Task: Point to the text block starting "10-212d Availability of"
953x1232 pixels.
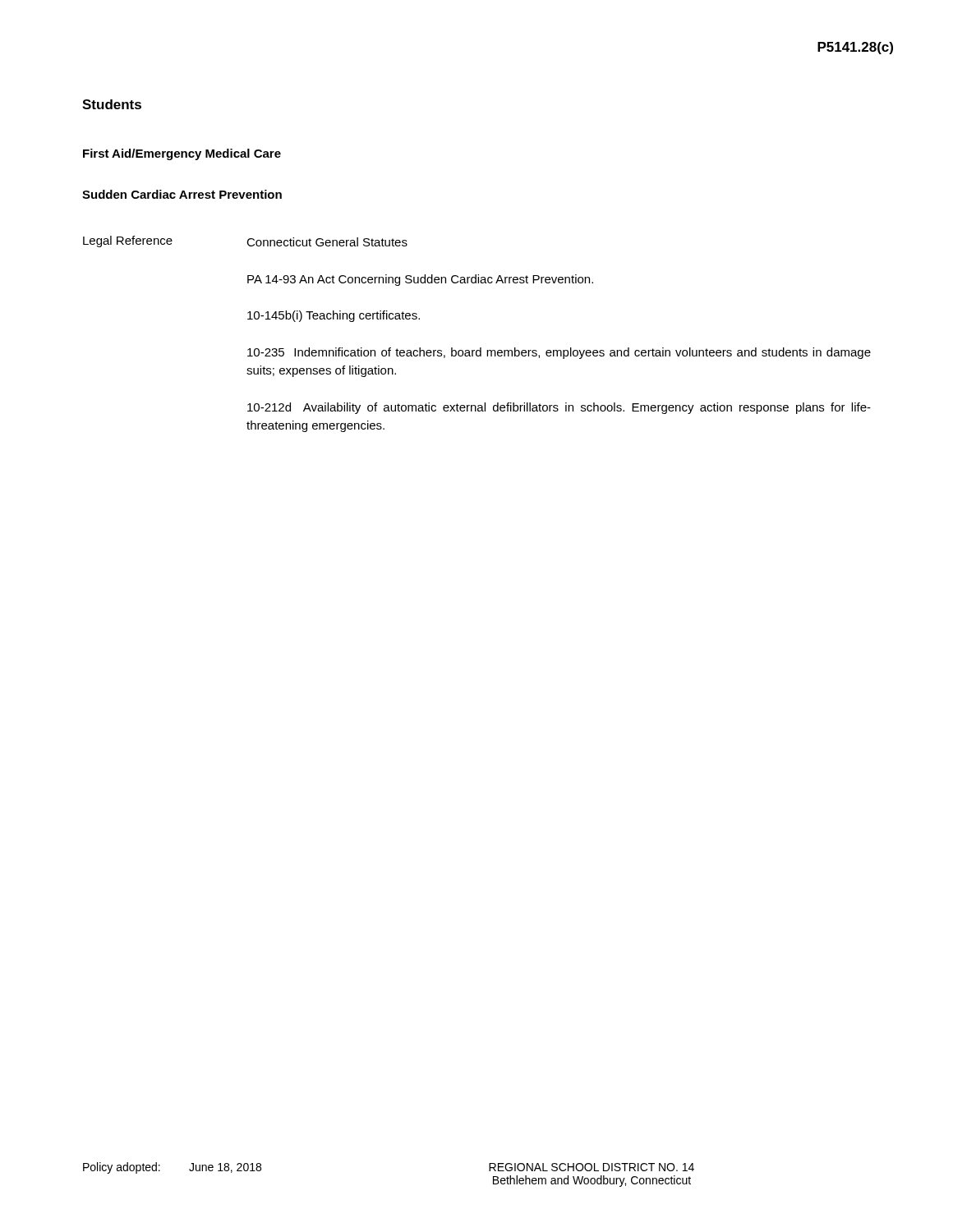Action: pyautogui.click(x=559, y=416)
